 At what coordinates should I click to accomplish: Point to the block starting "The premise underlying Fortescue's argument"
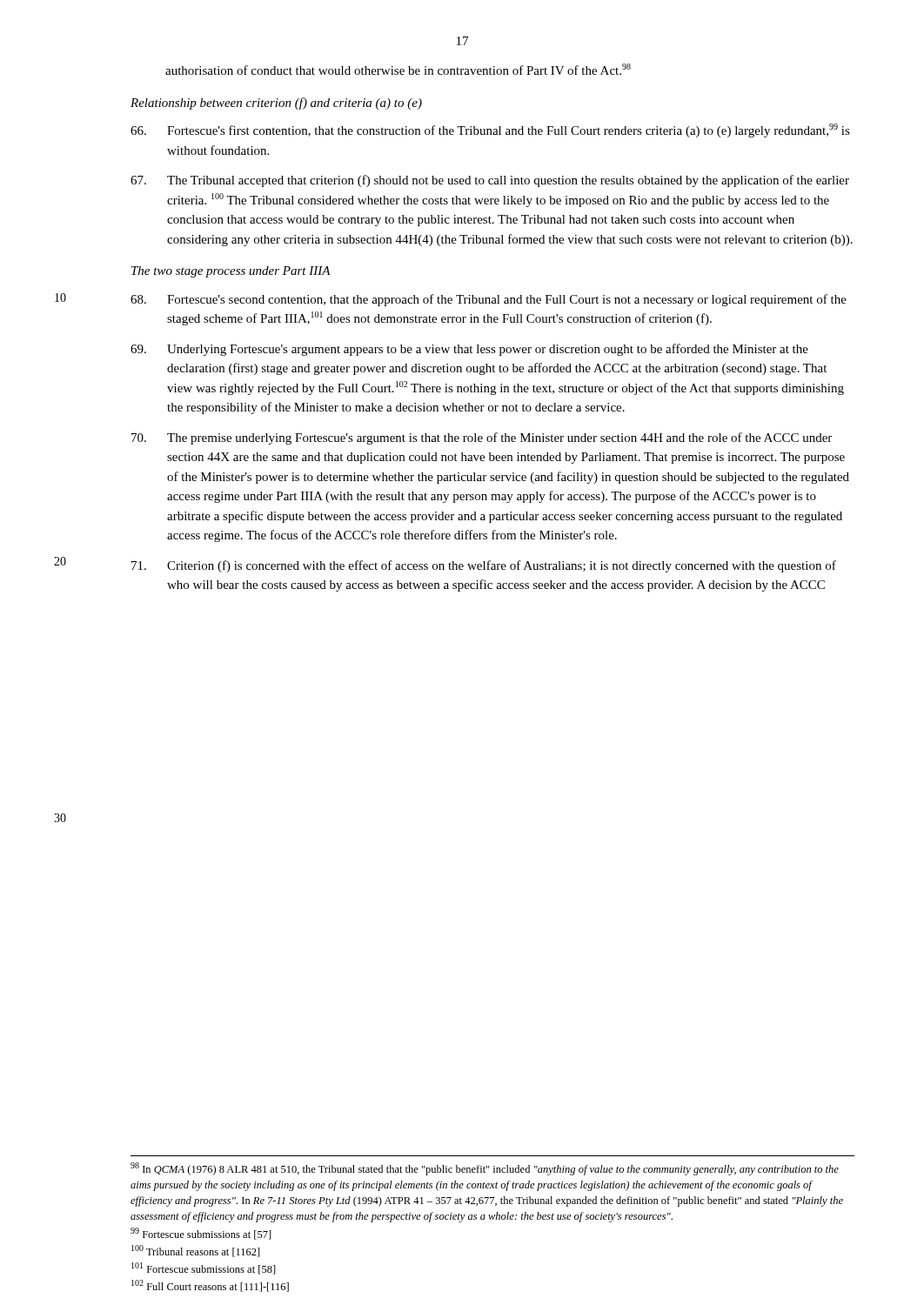pyautogui.click(x=492, y=486)
